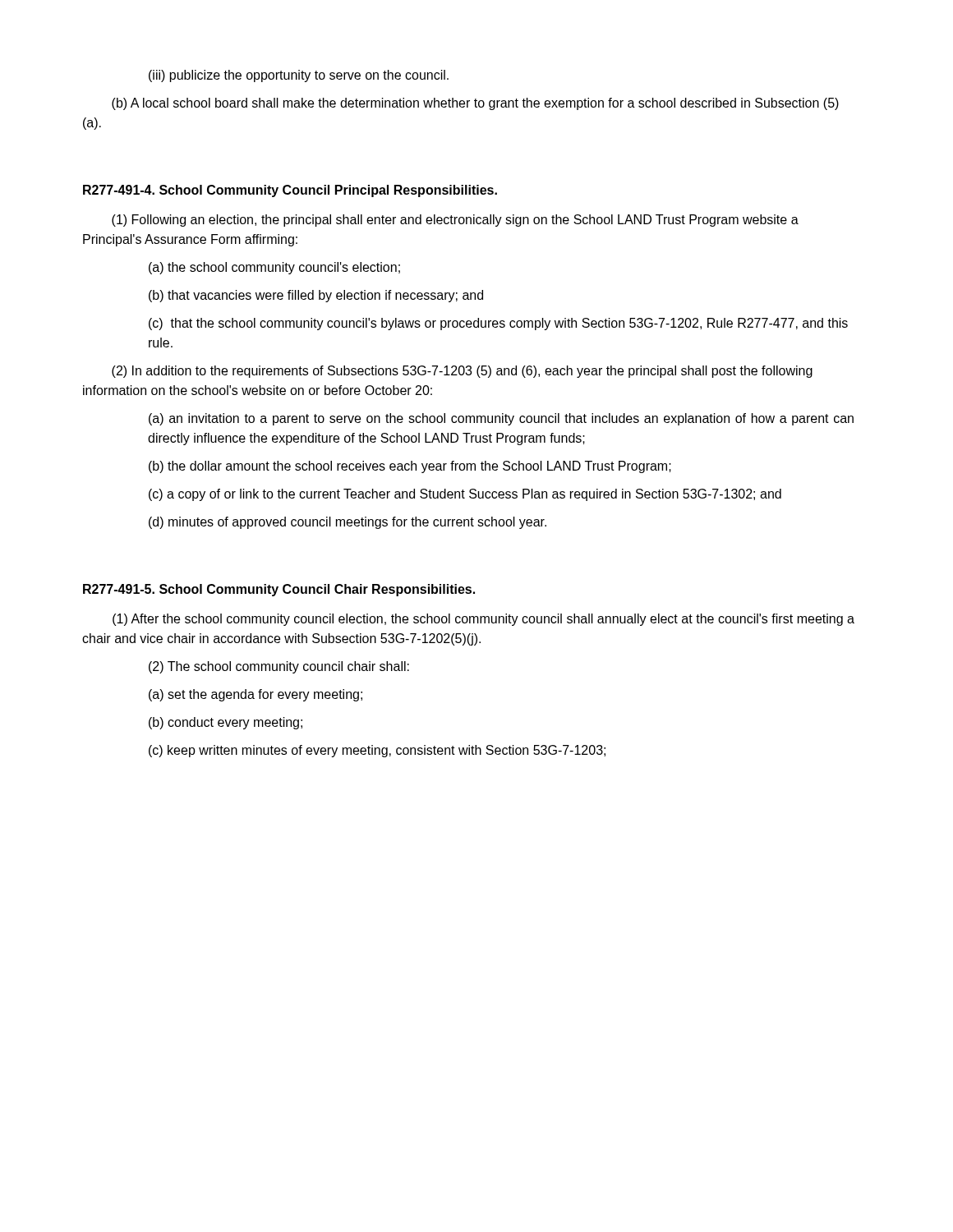The image size is (953, 1232).
Task: Where is the passage that starts "(iii) publicize the opportunity"?
Action: tap(299, 75)
